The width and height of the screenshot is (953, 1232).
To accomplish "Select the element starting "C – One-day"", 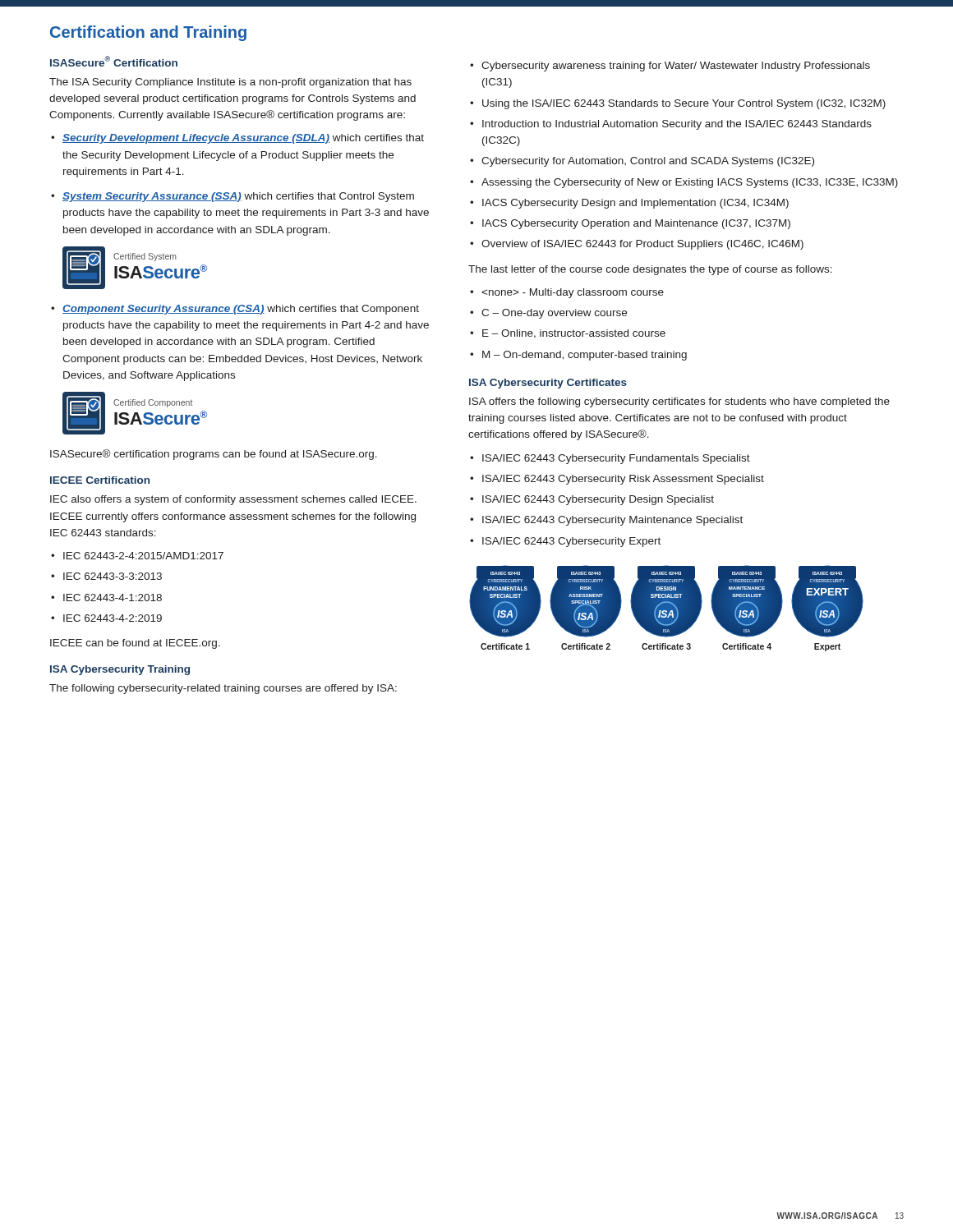I will point(555,313).
